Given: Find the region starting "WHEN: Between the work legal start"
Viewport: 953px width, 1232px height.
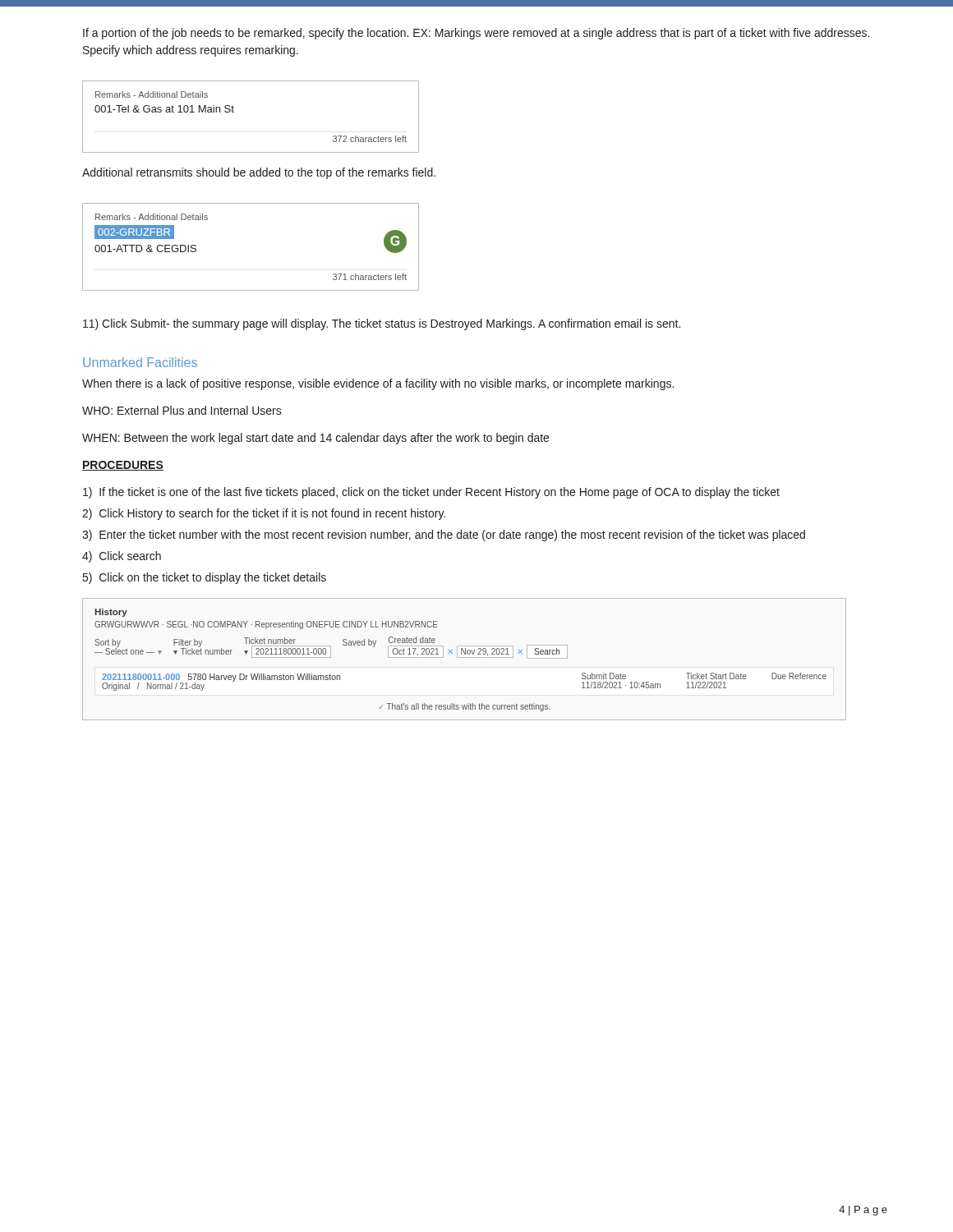Looking at the screenshot, I should coord(316,438).
